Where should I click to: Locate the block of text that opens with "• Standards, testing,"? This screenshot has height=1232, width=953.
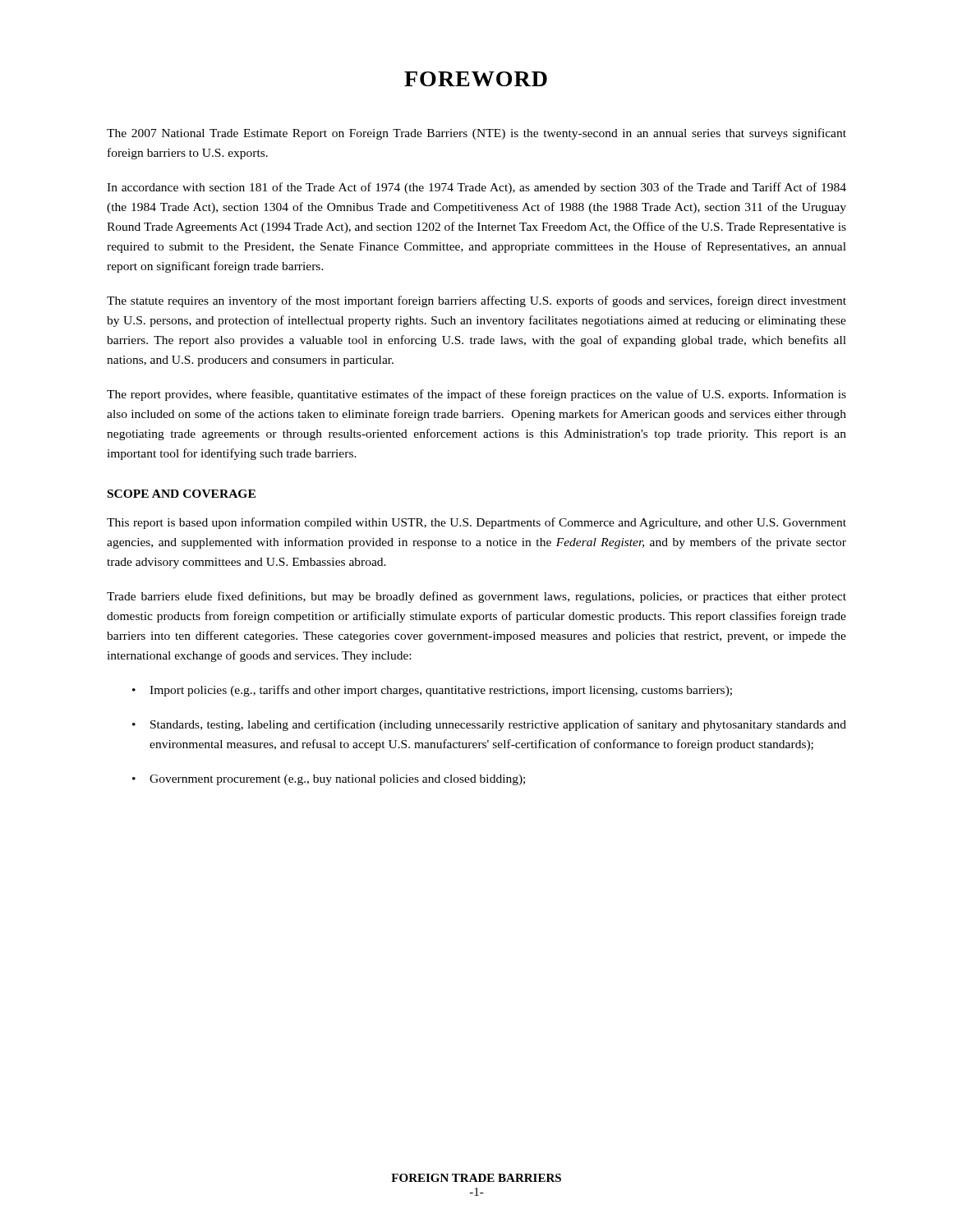click(489, 735)
